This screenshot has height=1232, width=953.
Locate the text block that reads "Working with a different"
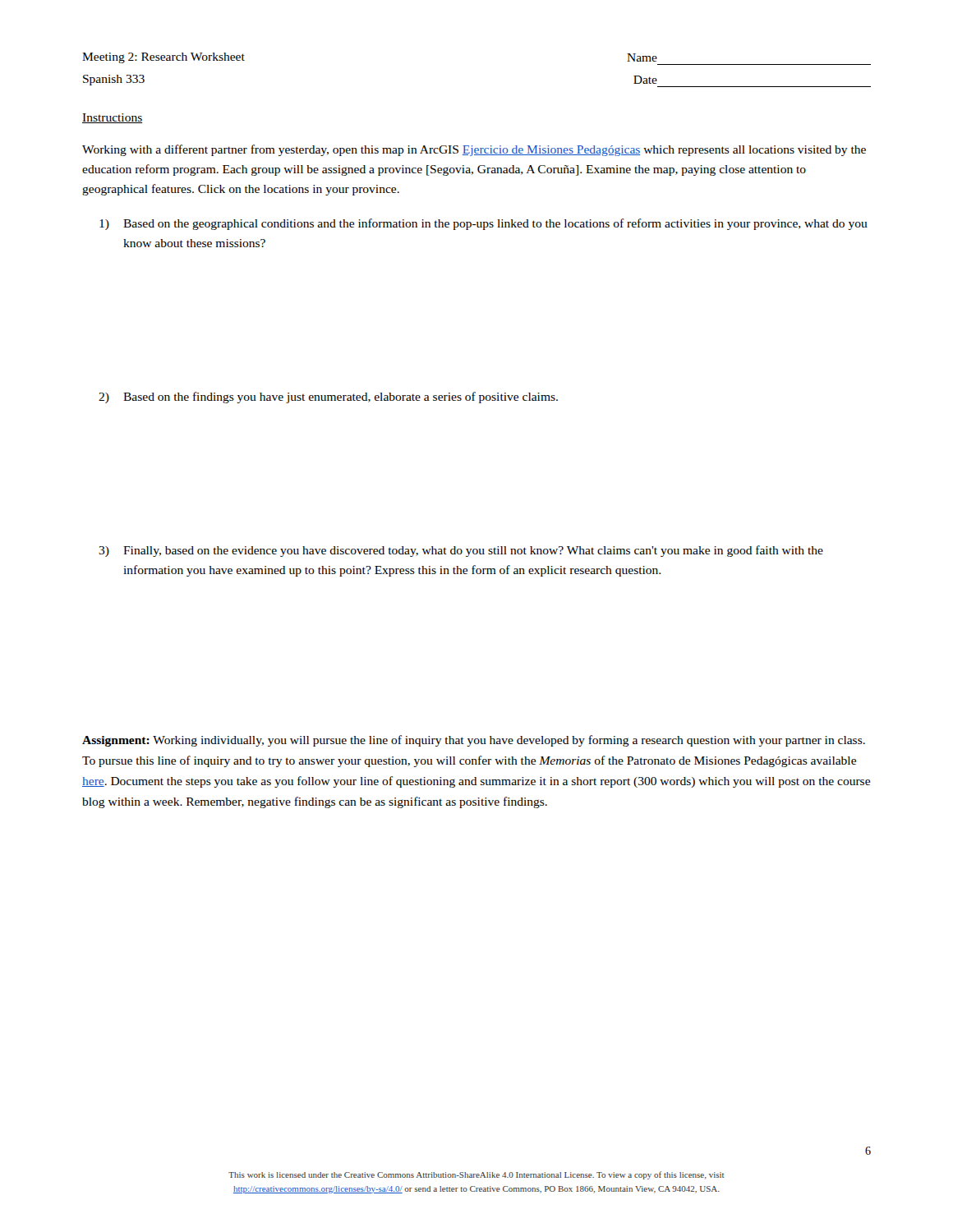click(474, 169)
